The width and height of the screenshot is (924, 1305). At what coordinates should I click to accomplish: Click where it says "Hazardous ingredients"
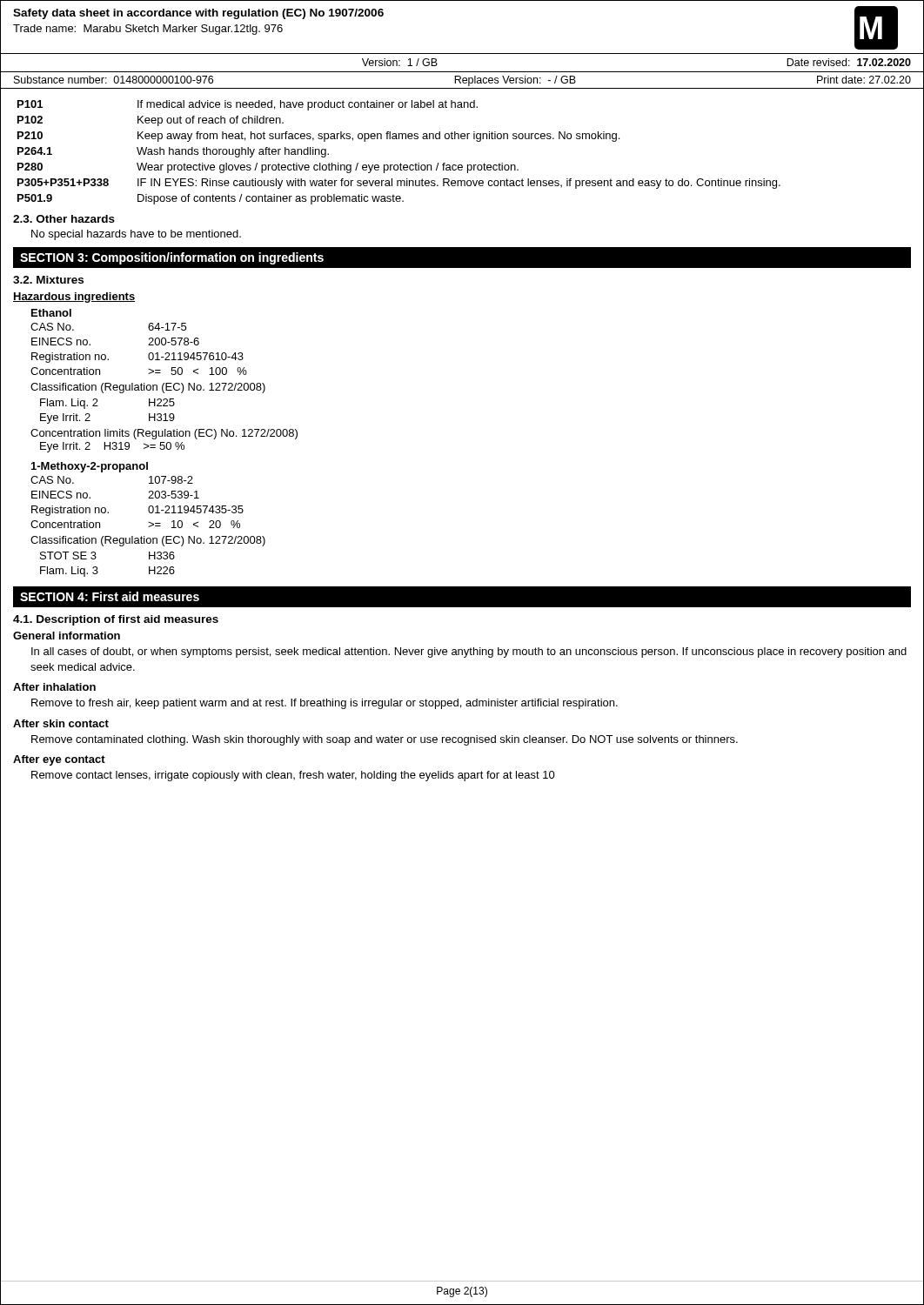(74, 296)
